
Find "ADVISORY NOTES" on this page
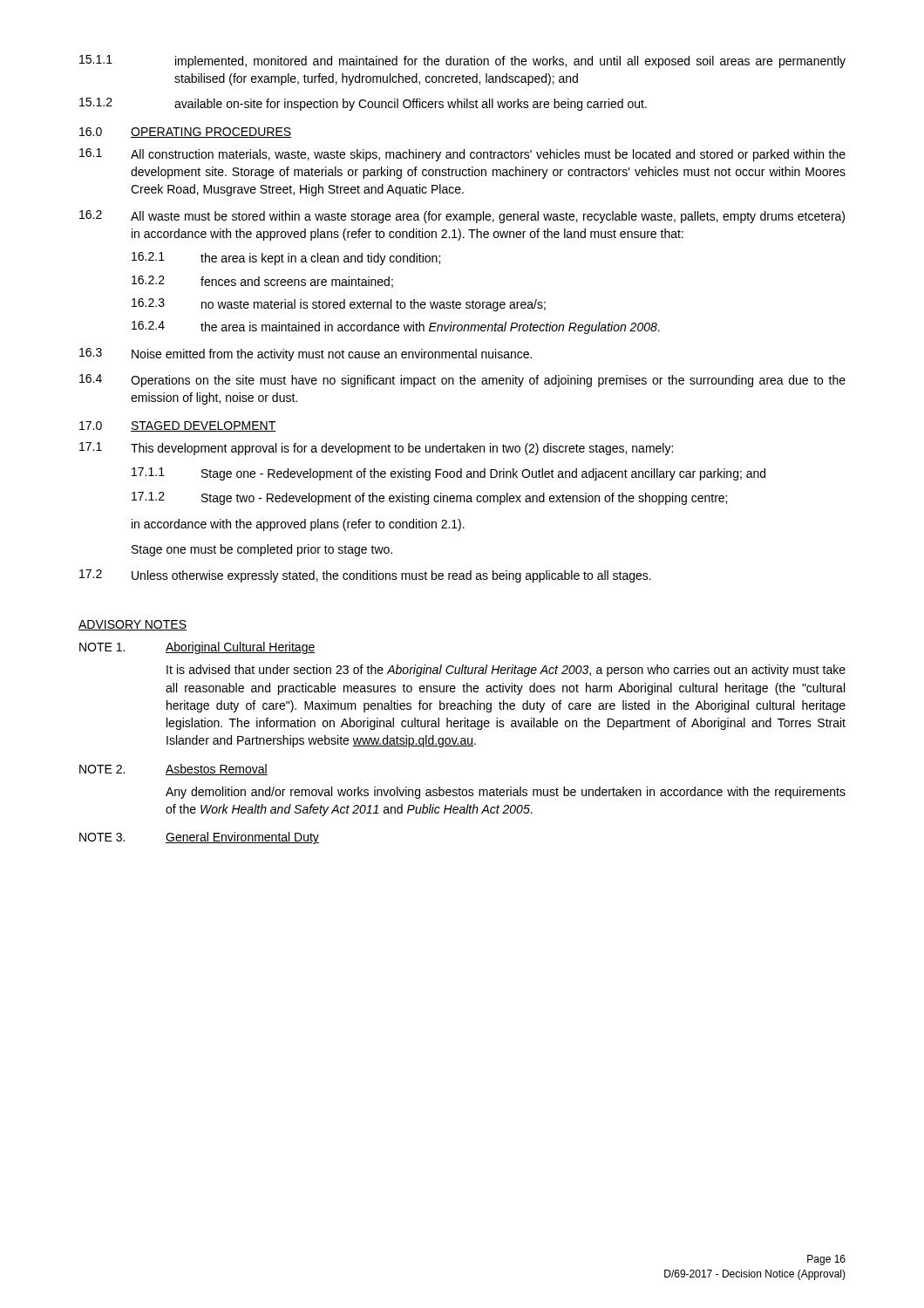click(133, 625)
